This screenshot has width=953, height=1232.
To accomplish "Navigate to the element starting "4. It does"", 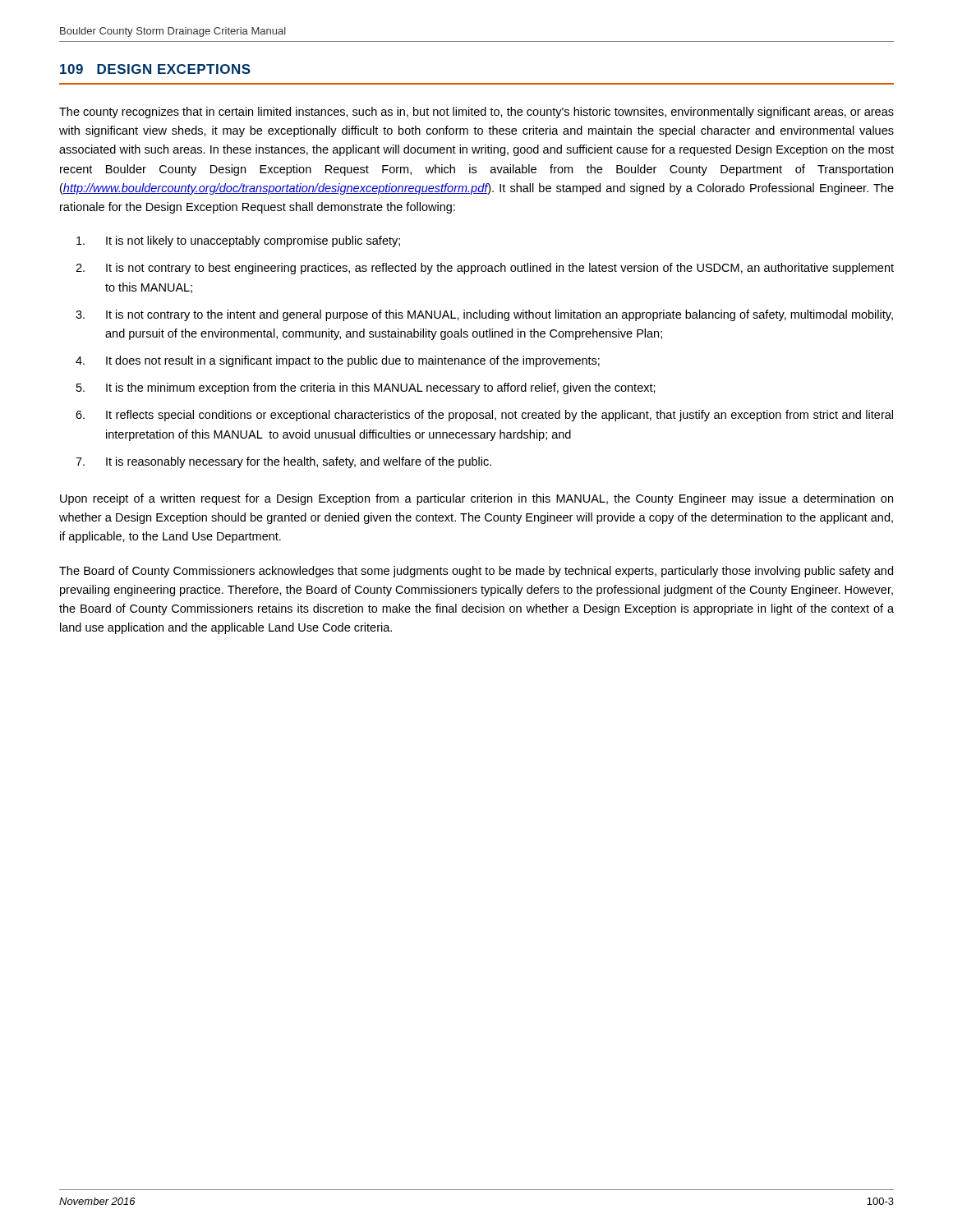I will pos(485,361).
